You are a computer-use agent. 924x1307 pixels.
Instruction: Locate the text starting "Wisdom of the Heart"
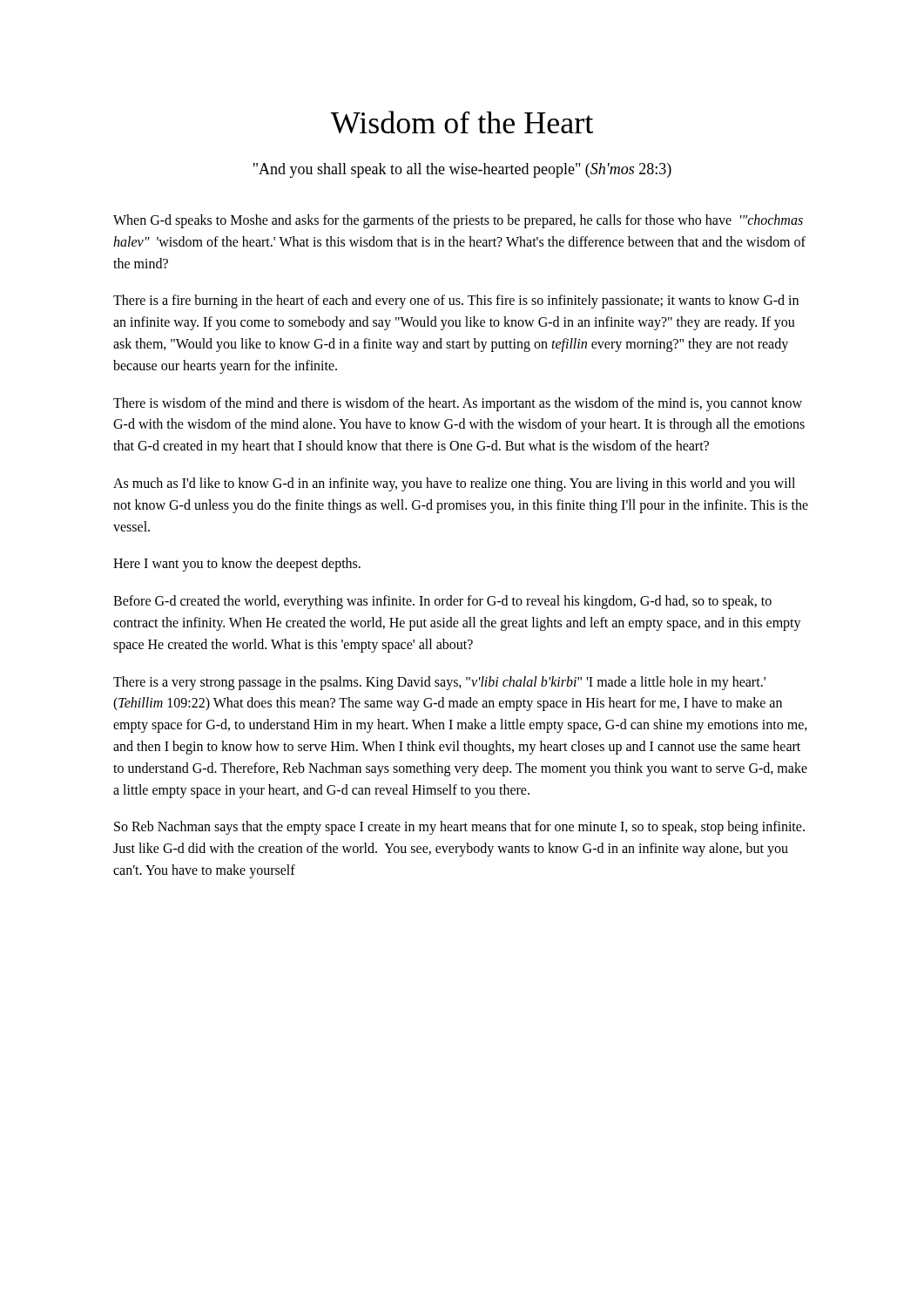462,123
